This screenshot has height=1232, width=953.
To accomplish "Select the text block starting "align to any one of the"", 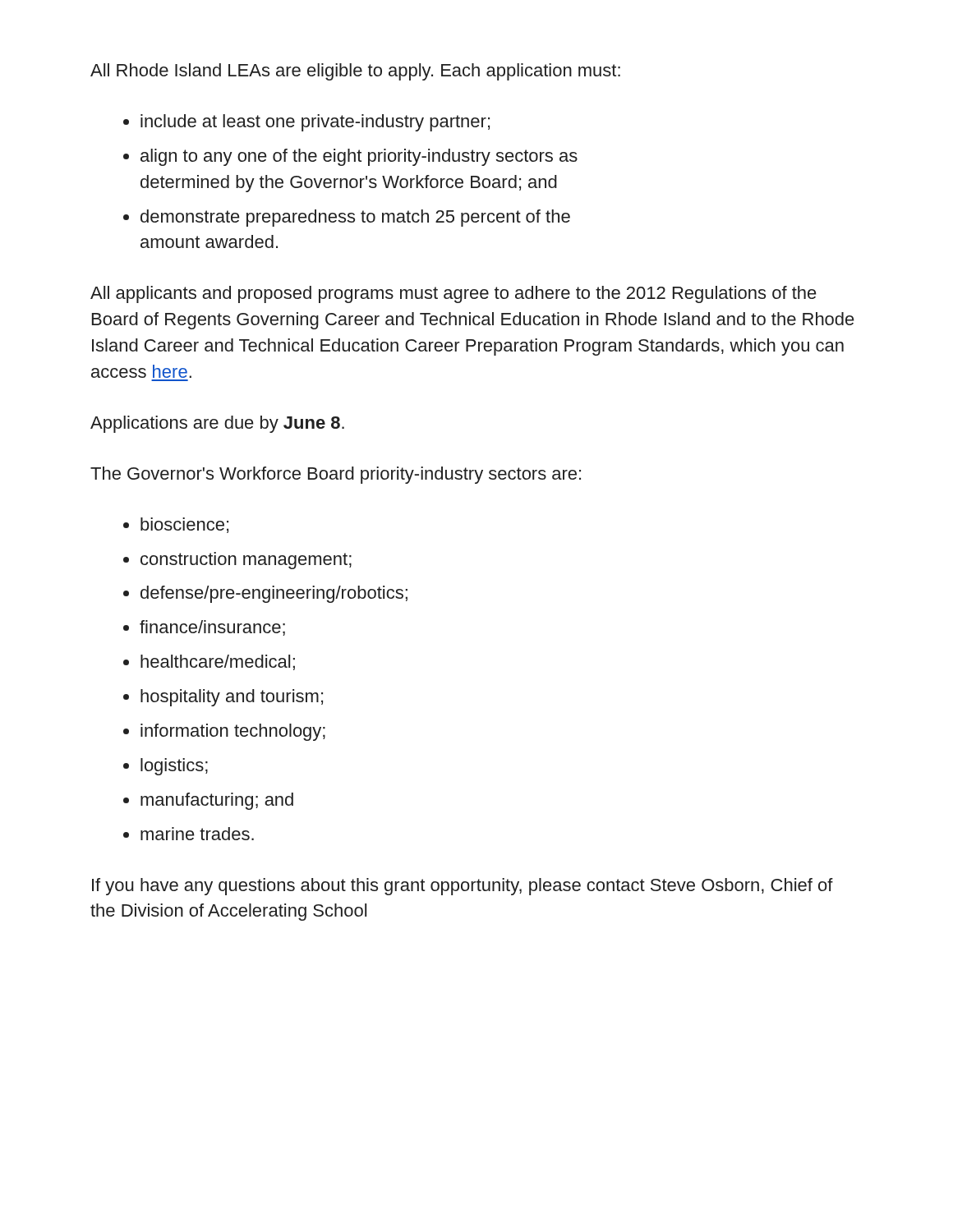I will (359, 169).
